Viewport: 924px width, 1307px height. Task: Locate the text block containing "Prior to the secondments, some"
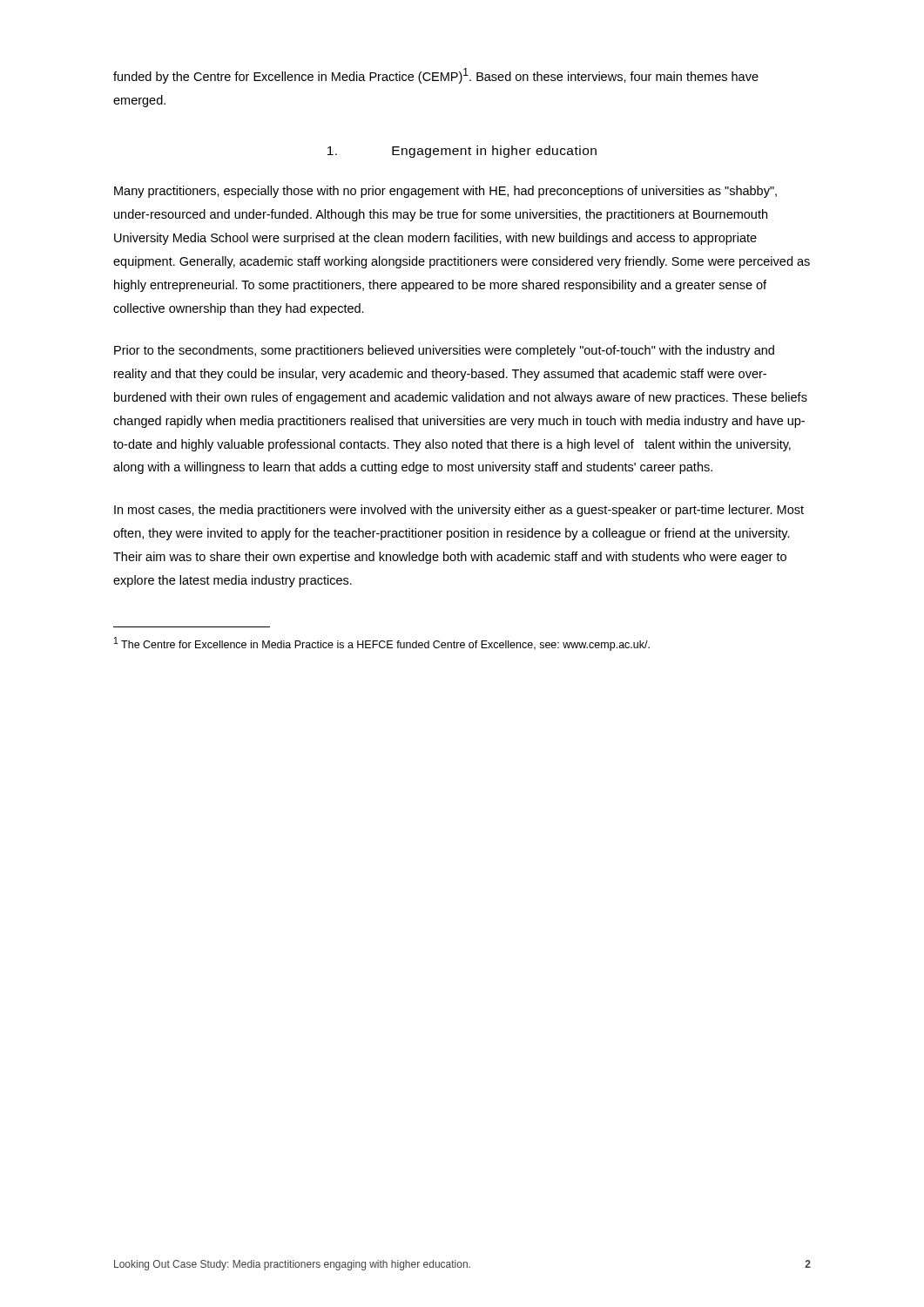coord(460,409)
